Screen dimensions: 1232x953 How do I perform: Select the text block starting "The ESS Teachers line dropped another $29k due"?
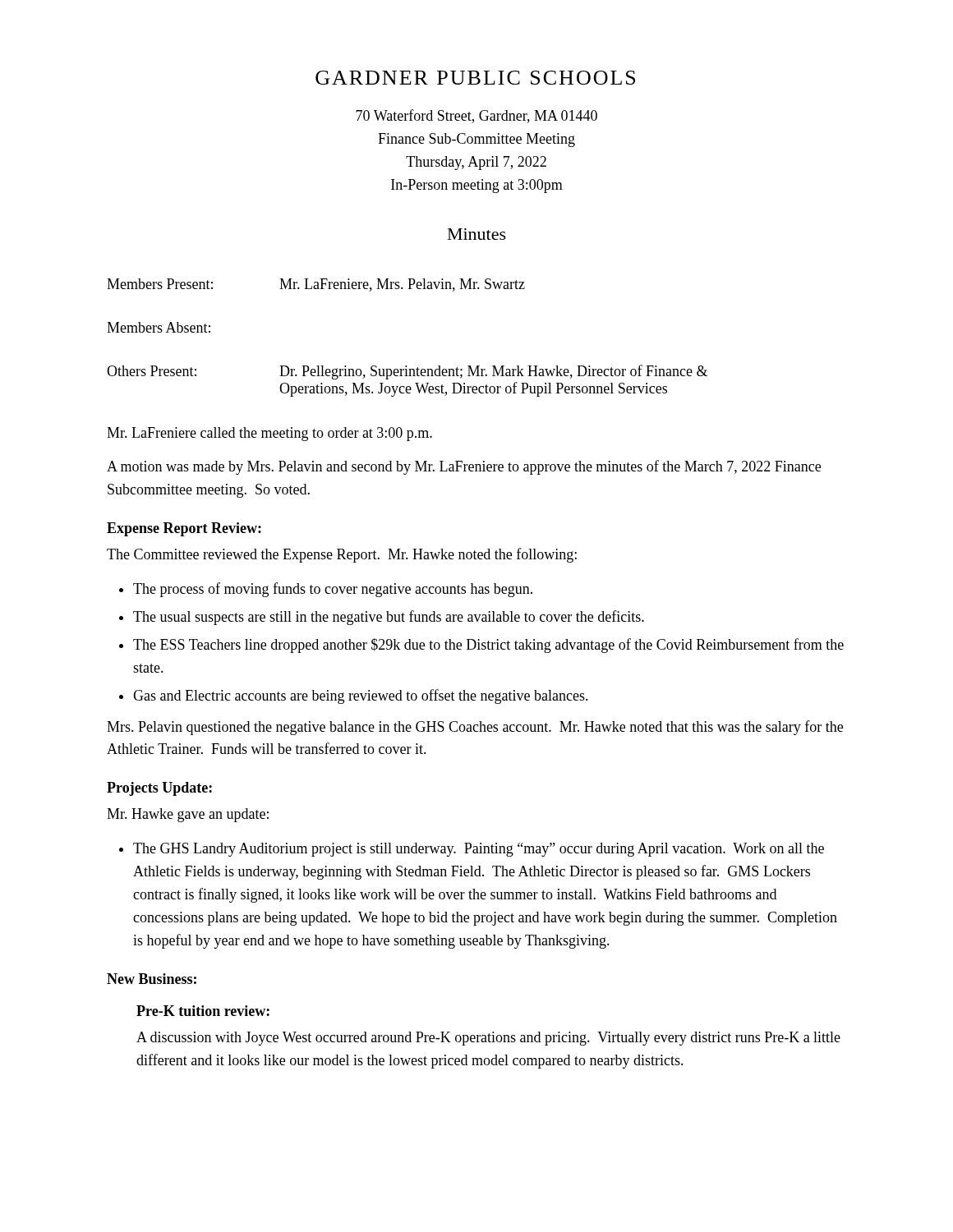click(x=489, y=656)
